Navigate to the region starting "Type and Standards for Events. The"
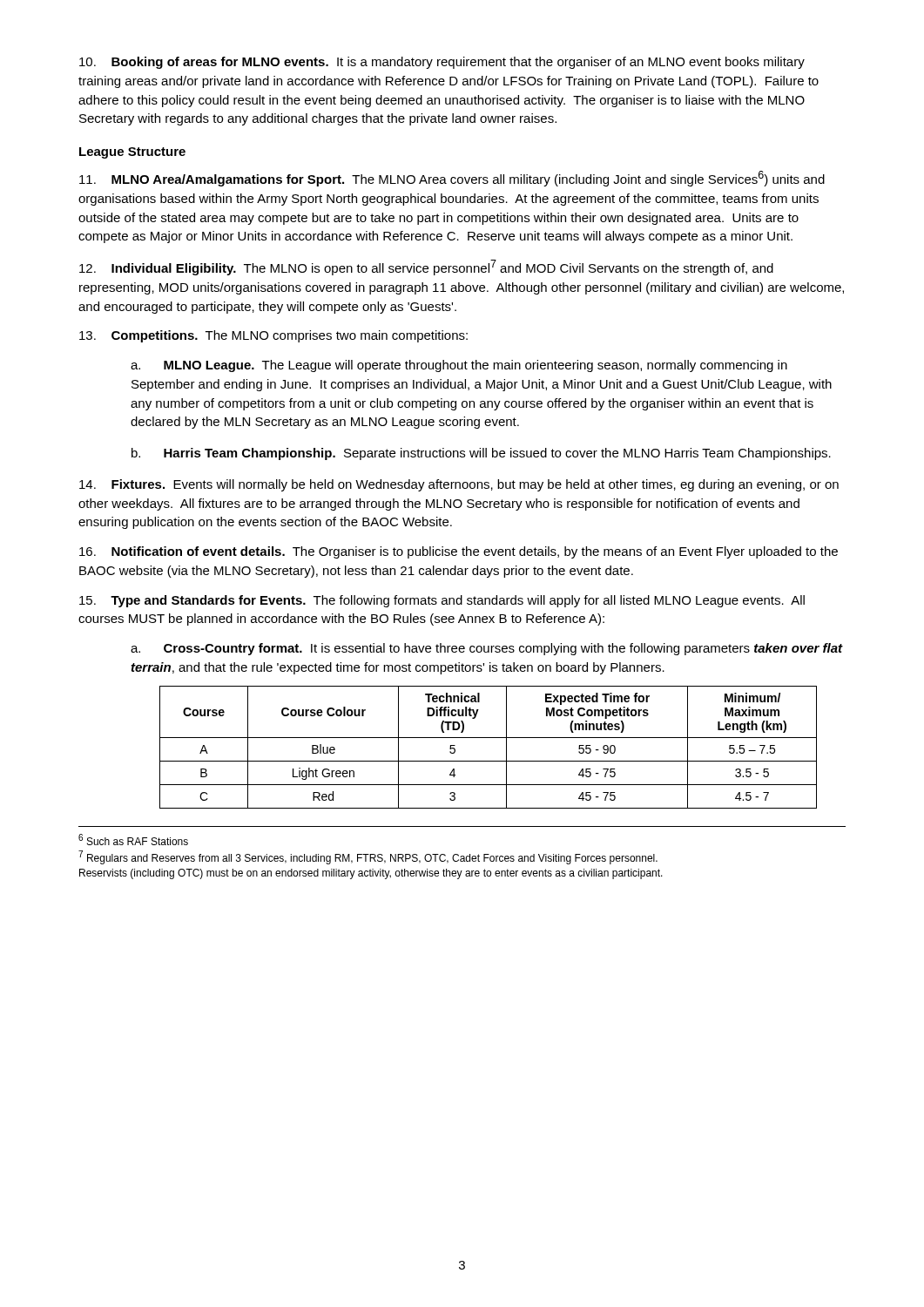This screenshot has height=1307, width=924. pyautogui.click(x=442, y=609)
